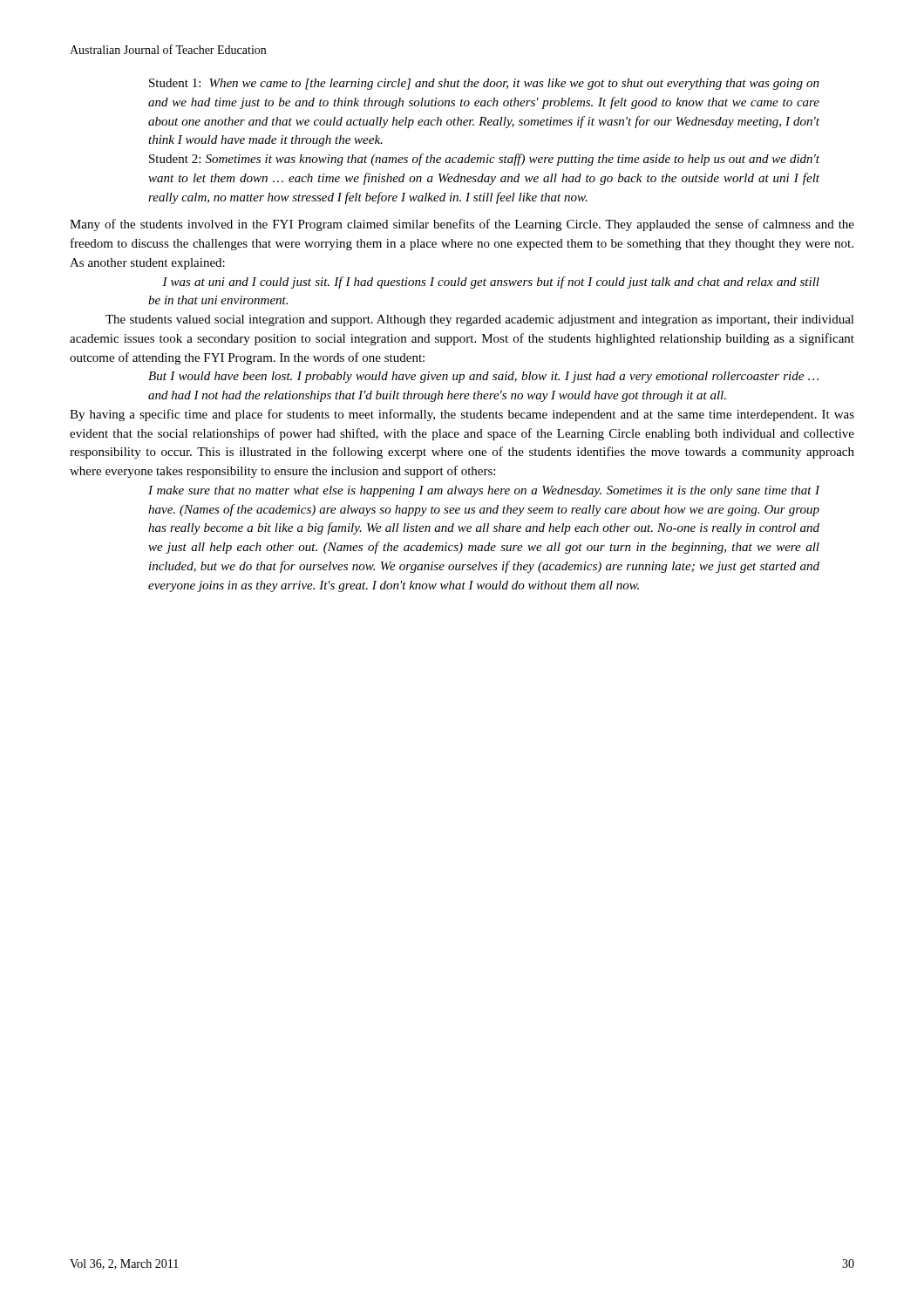Find the block on this page that starts "I was at uni and I"

484,291
